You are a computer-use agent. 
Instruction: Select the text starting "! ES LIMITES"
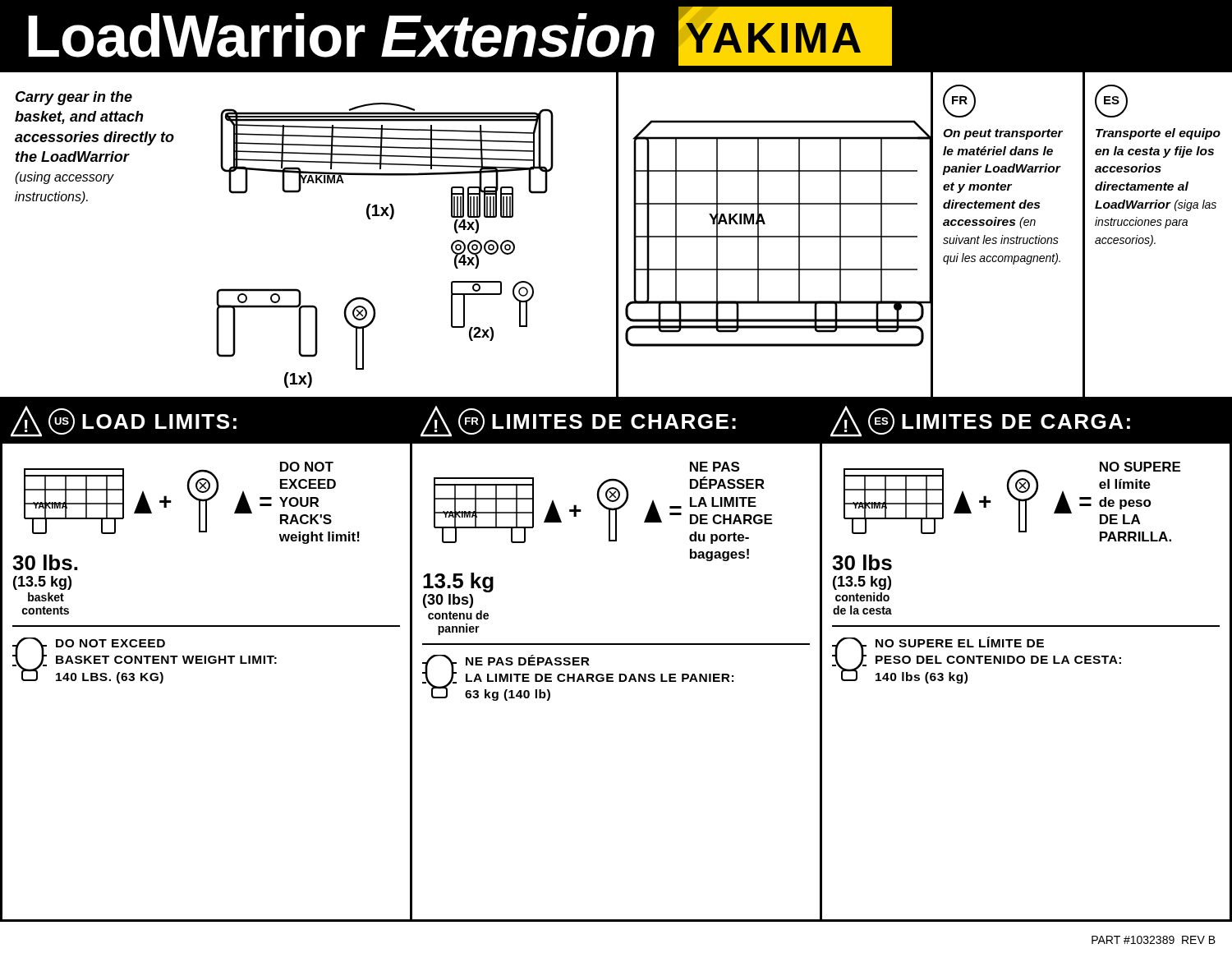point(982,421)
